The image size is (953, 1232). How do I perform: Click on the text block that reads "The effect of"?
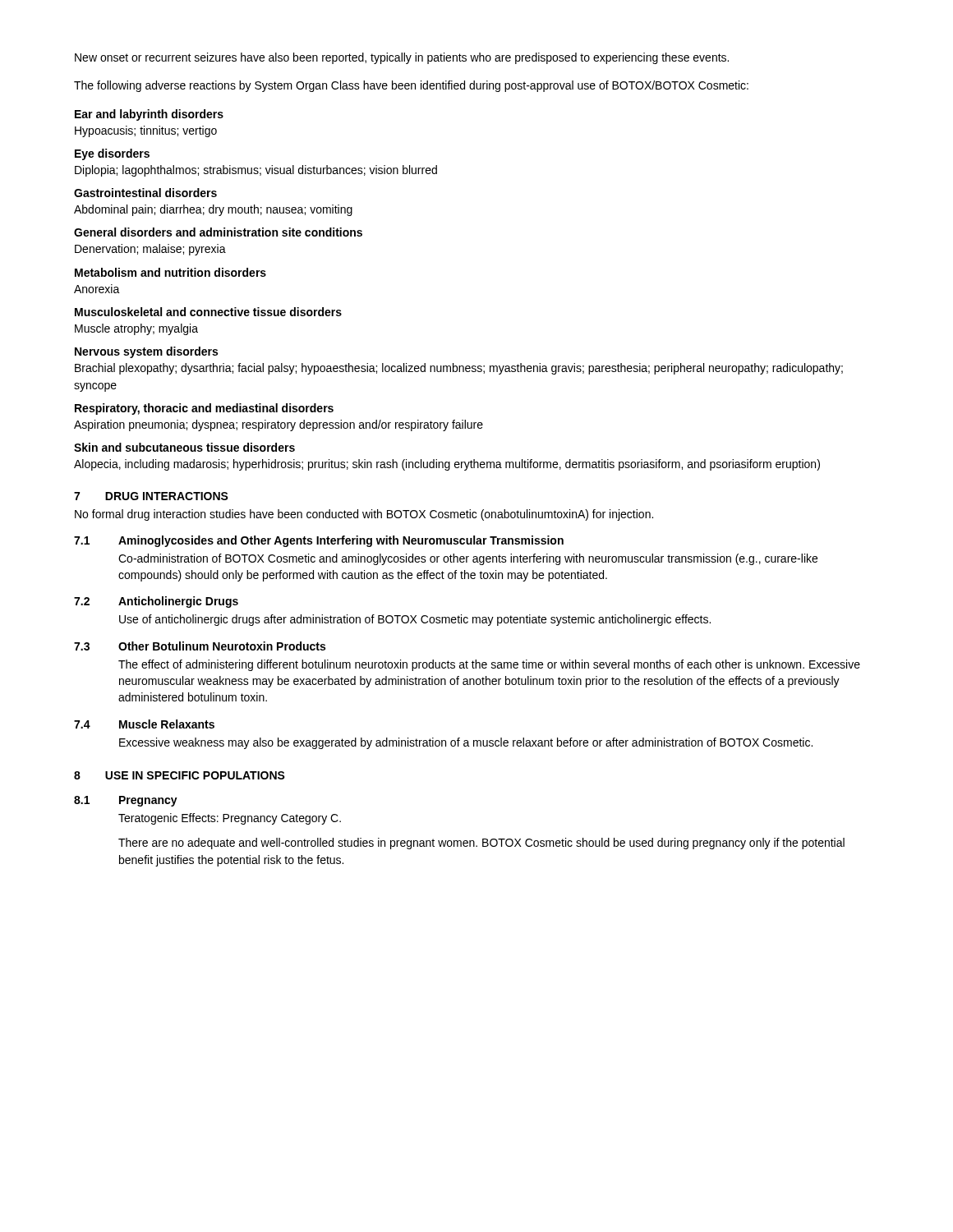pos(489,681)
